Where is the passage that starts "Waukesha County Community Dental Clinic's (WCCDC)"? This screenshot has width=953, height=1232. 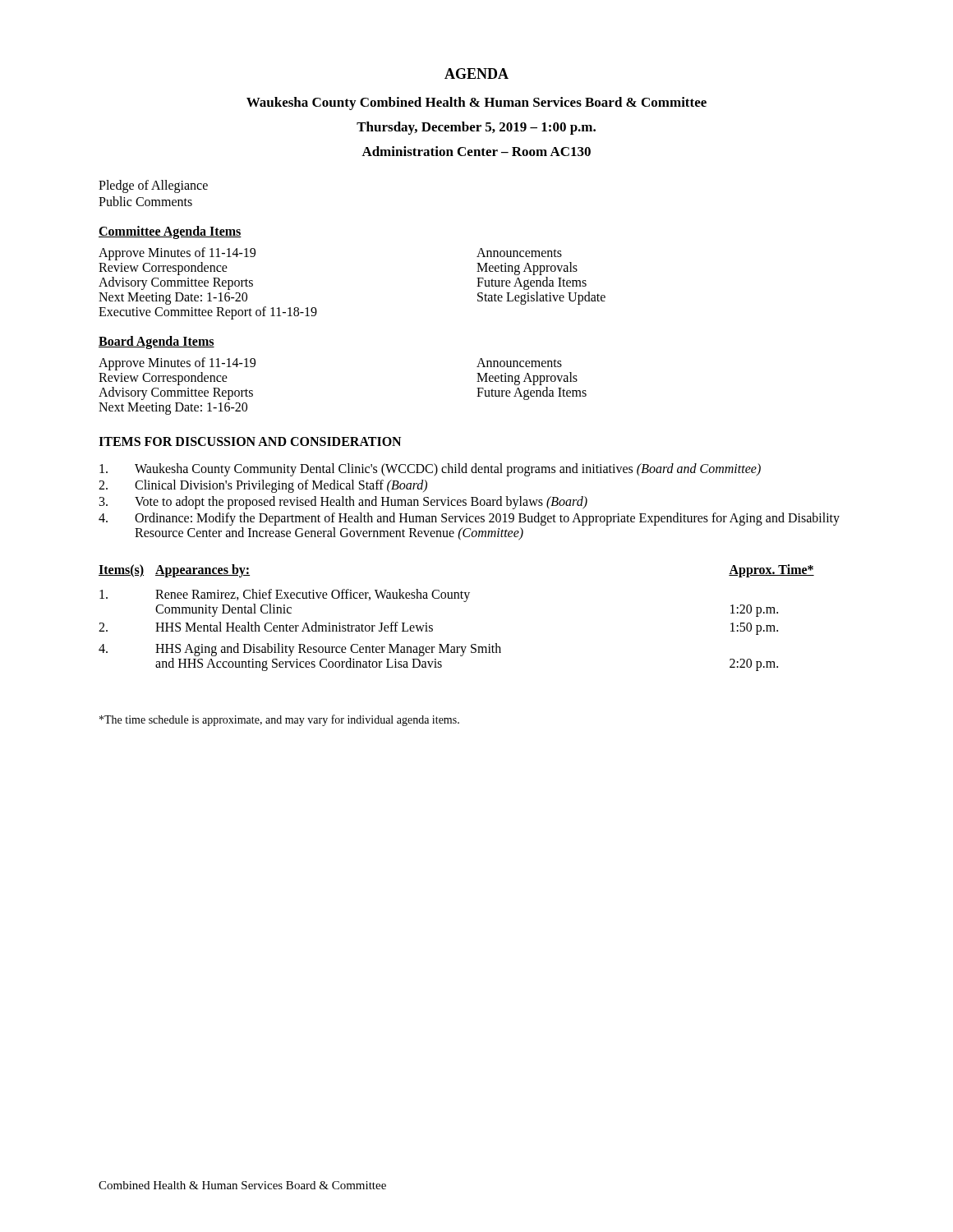(x=448, y=469)
